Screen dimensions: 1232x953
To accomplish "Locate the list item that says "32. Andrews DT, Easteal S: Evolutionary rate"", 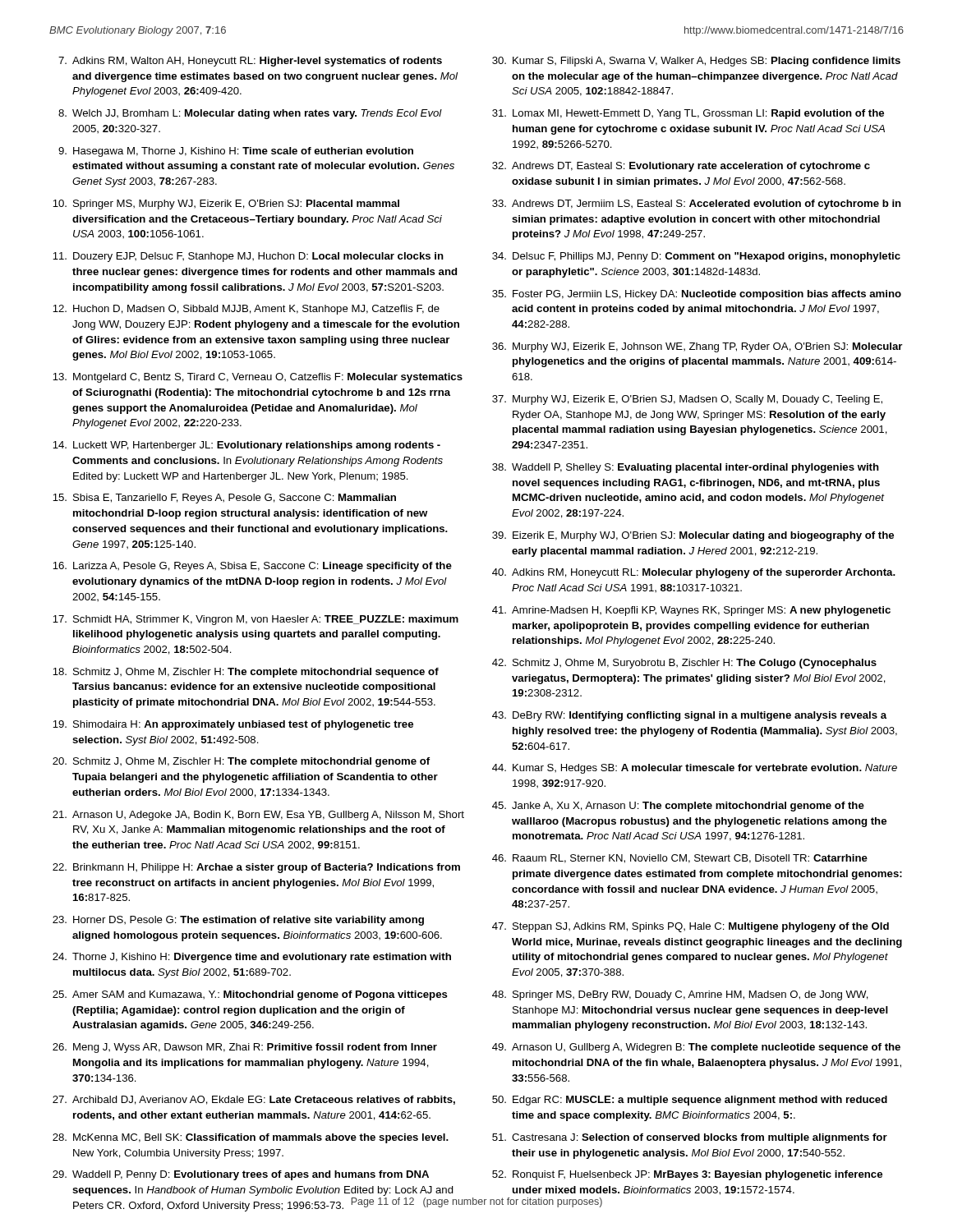I will pyautogui.click(x=696, y=174).
